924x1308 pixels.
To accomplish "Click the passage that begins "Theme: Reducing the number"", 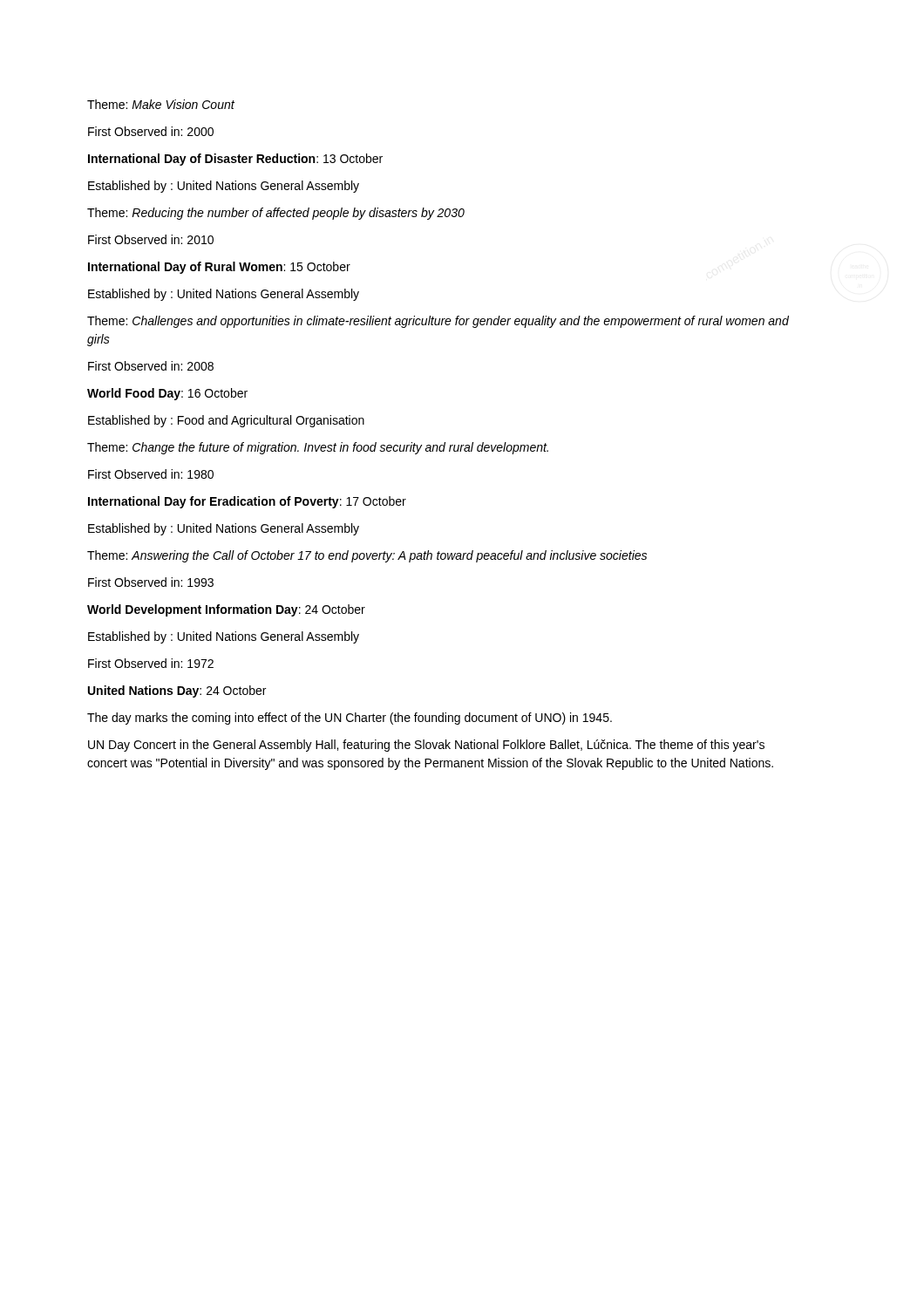I will coord(276,213).
